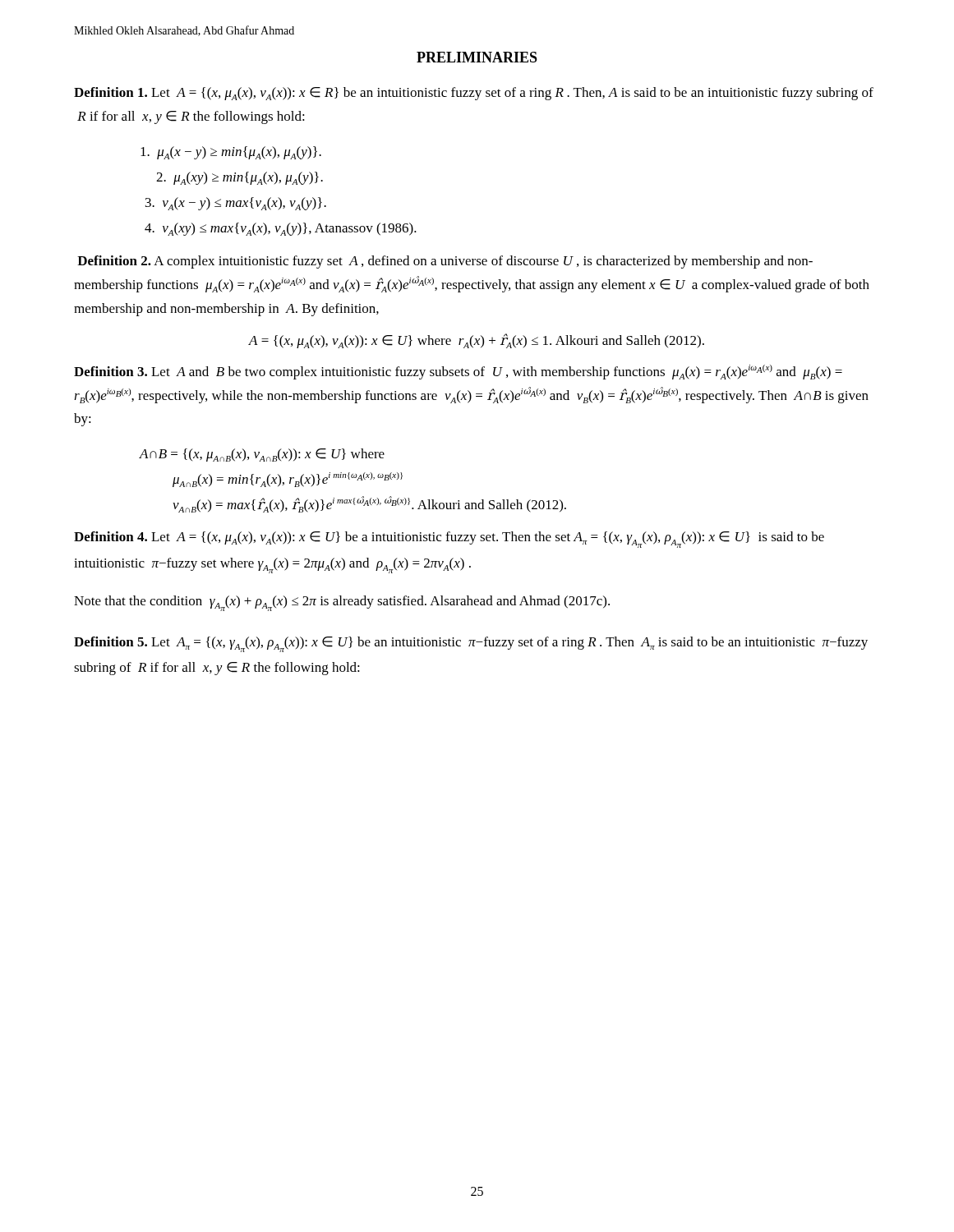Click on the list item that says "3. νA(x − y) ≤ max{νA(x), νA(y)}."
The width and height of the screenshot is (954, 1232).
[x=236, y=203]
